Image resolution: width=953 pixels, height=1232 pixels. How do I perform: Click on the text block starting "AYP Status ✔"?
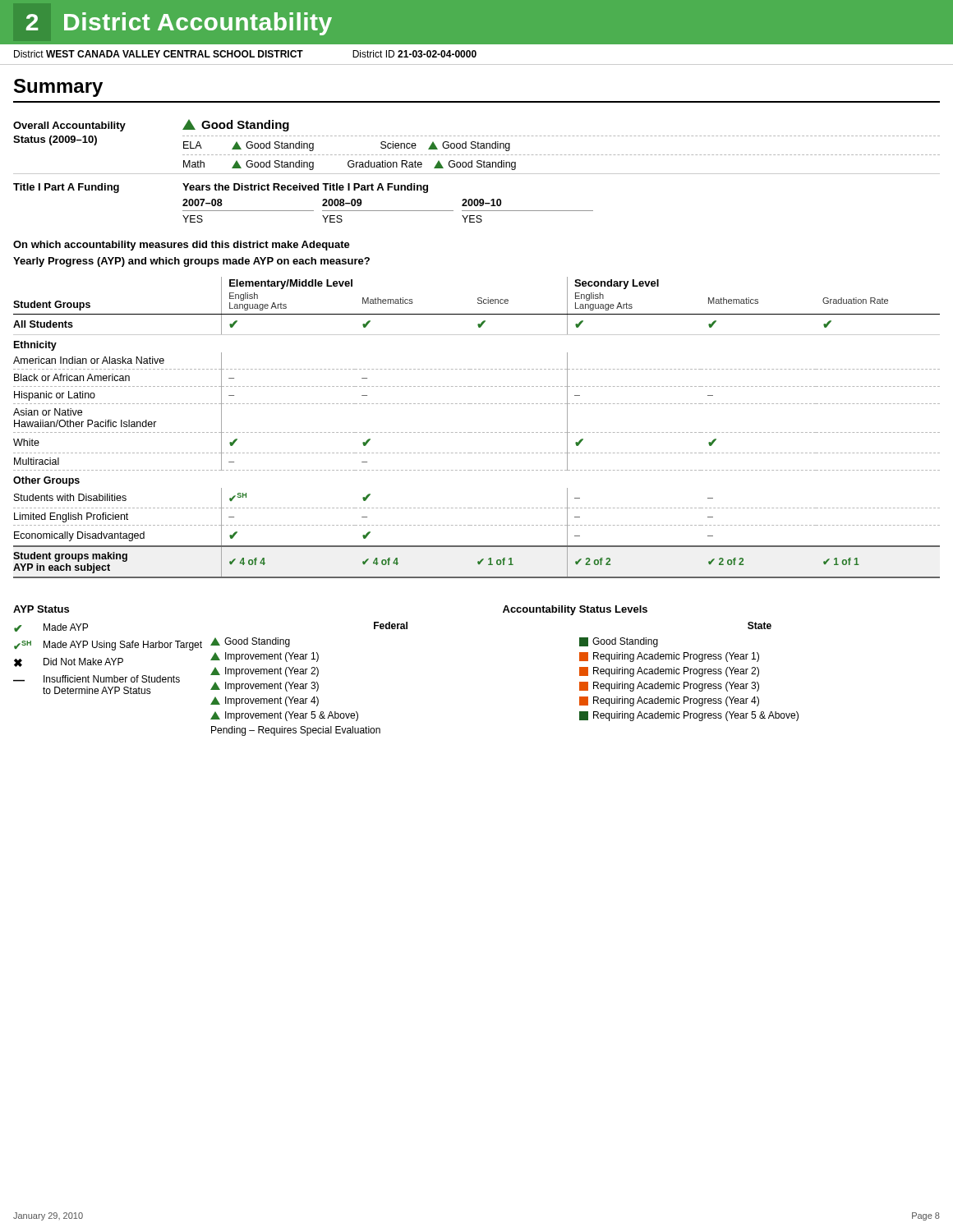(112, 650)
